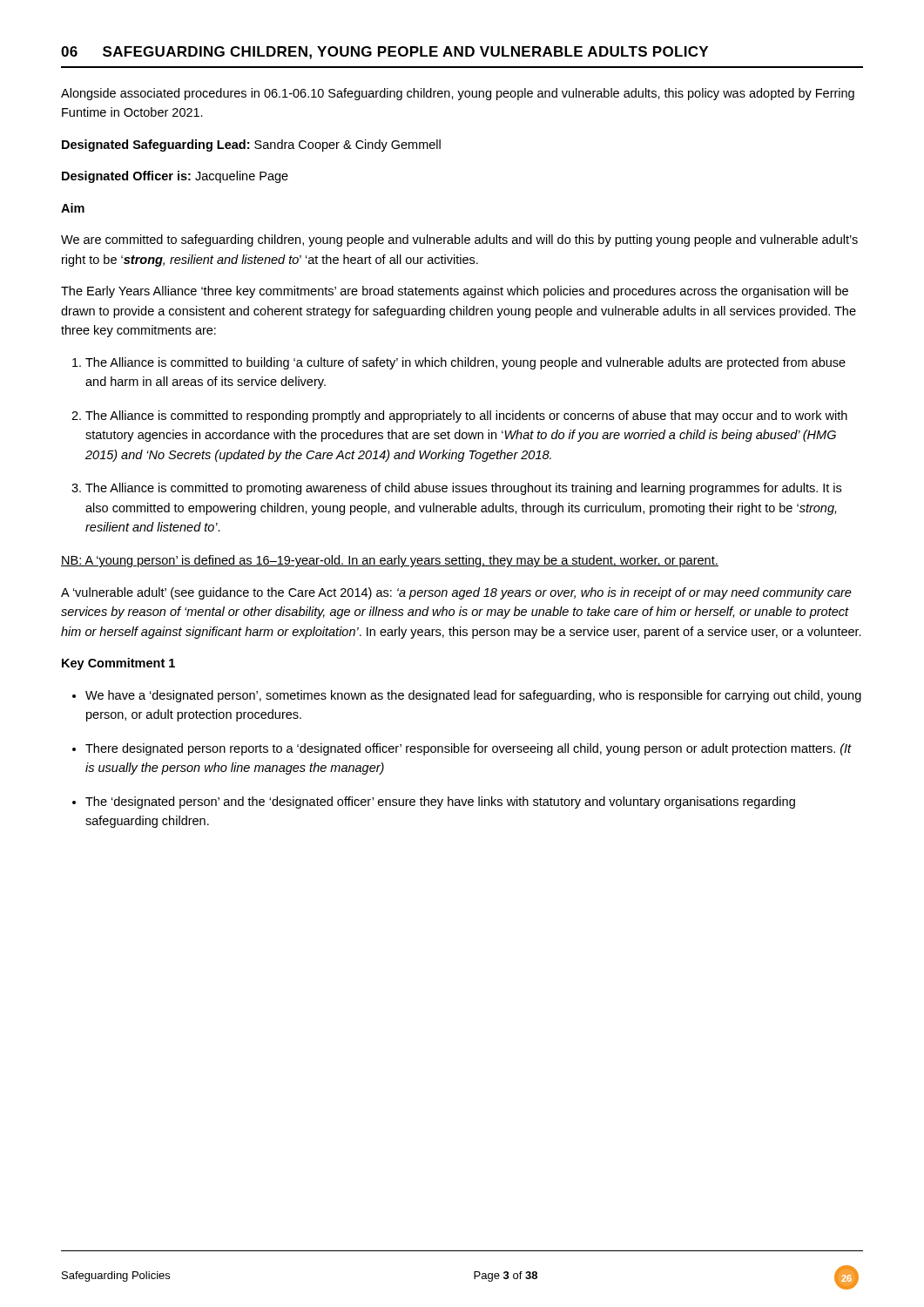Where does it say "Key Commitment 1"?
This screenshot has width=924, height=1307.
click(118, 664)
